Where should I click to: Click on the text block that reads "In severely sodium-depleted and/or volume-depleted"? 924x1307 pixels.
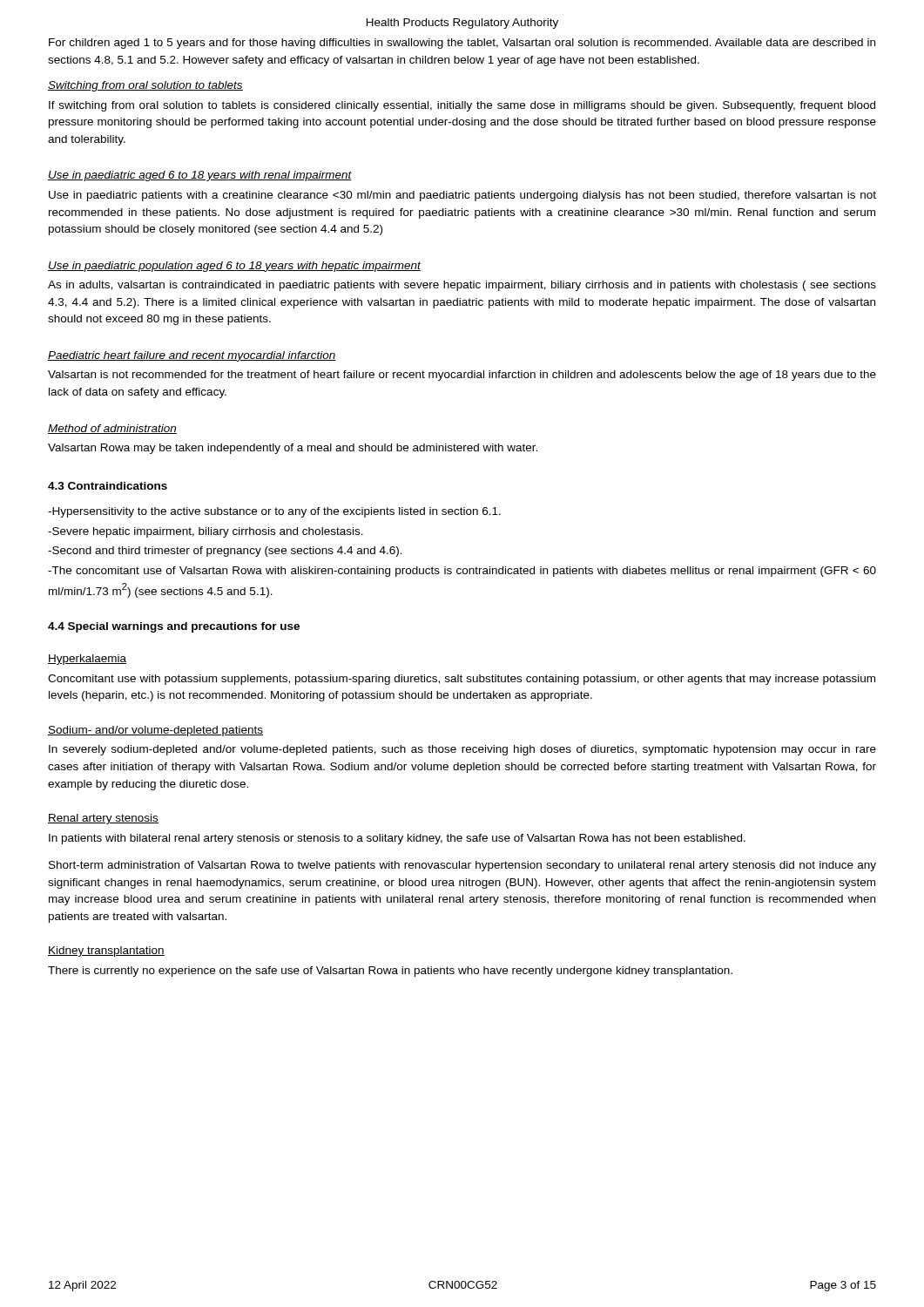tap(462, 766)
